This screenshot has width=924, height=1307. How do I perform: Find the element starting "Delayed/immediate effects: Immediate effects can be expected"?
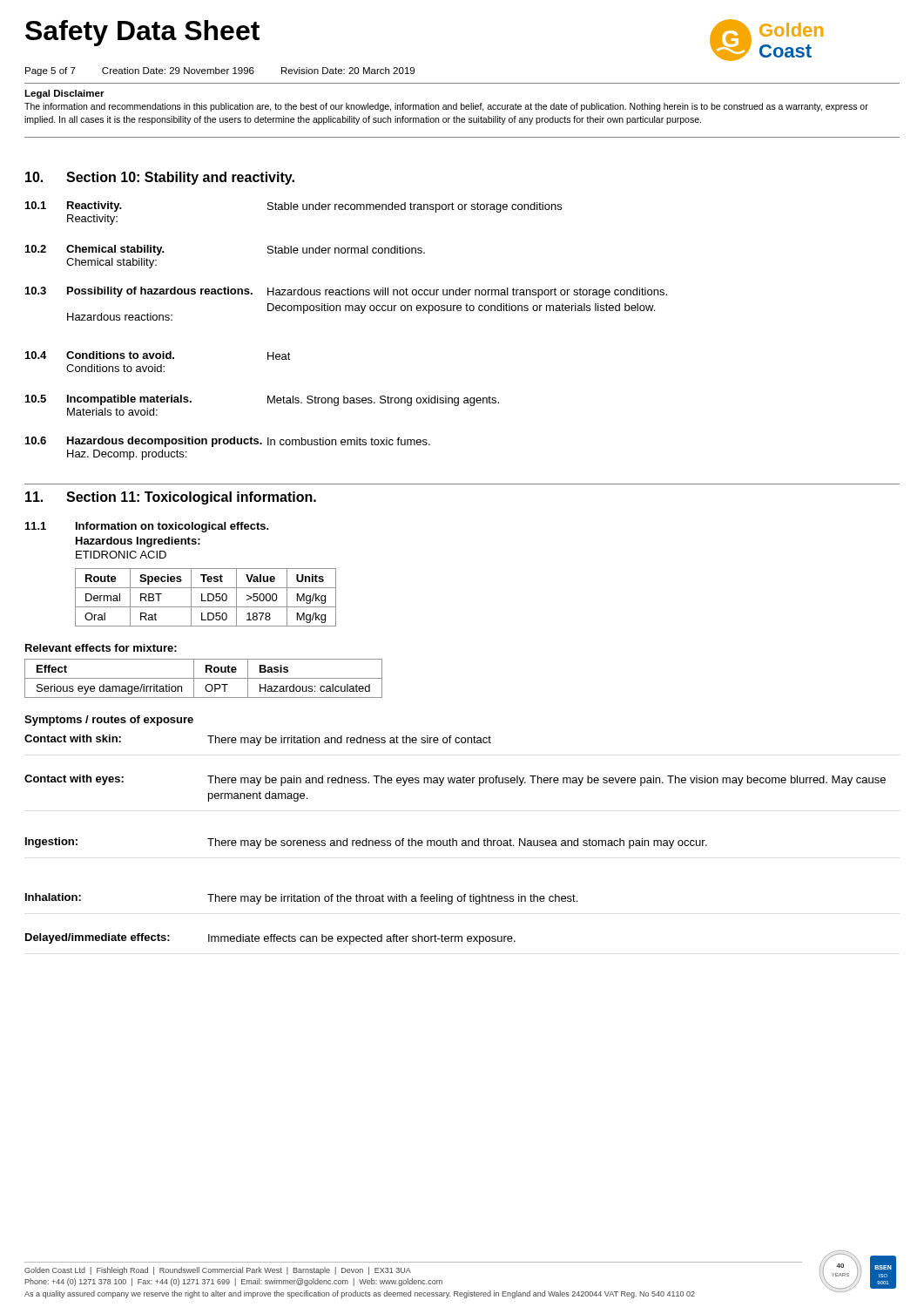[x=462, y=938]
